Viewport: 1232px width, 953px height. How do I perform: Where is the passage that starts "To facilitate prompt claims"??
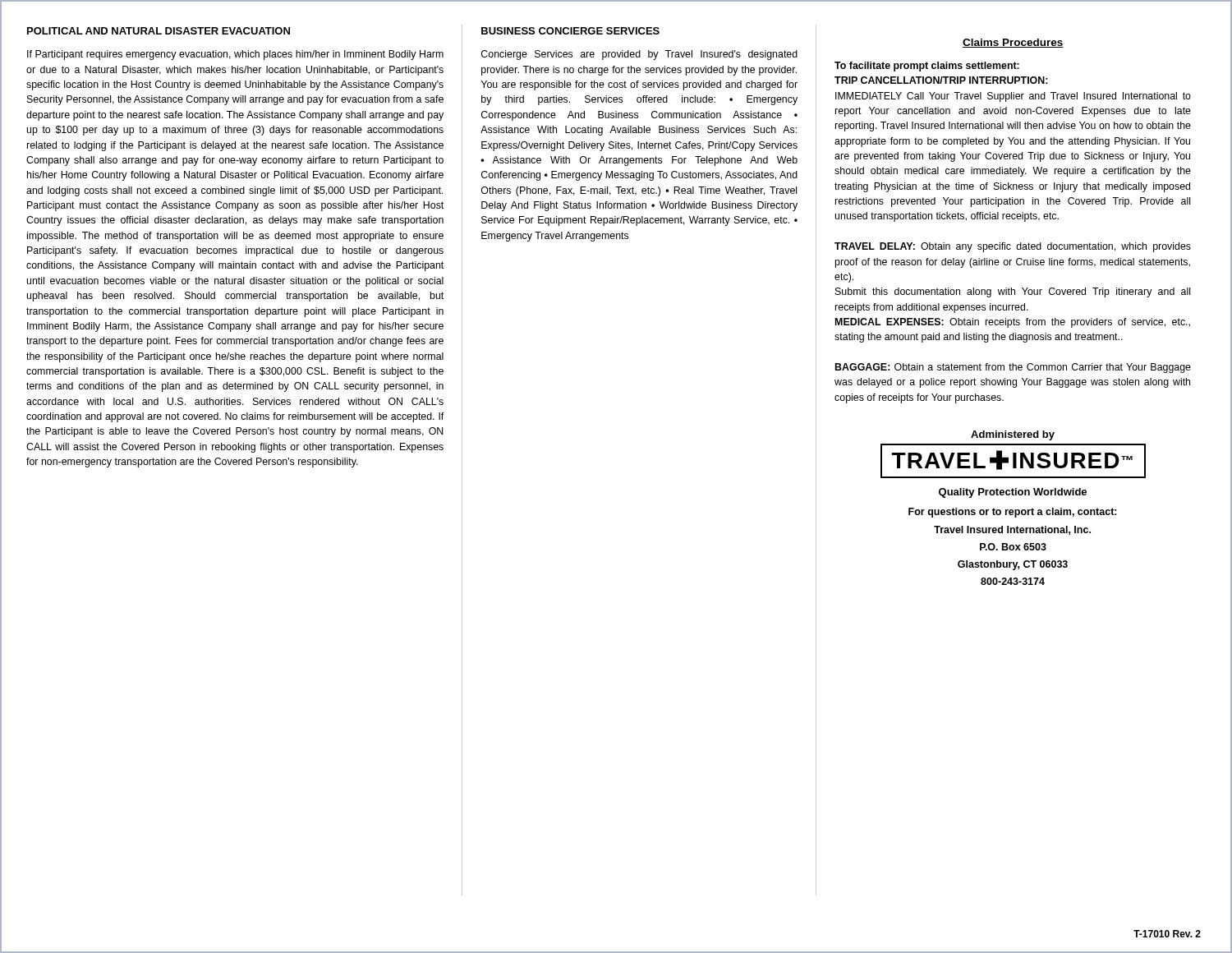click(x=927, y=67)
